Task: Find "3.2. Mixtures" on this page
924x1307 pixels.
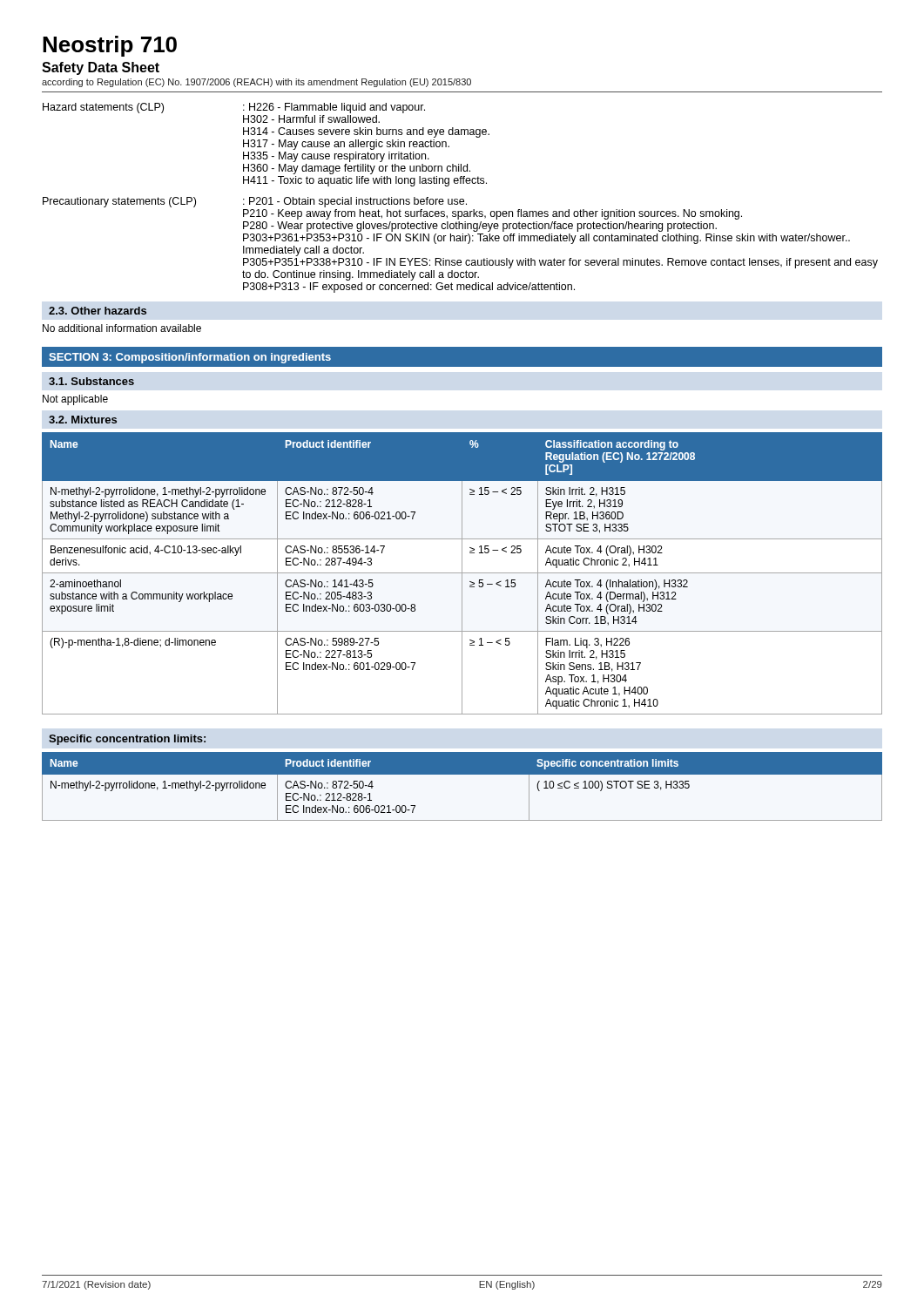Action: point(83,420)
